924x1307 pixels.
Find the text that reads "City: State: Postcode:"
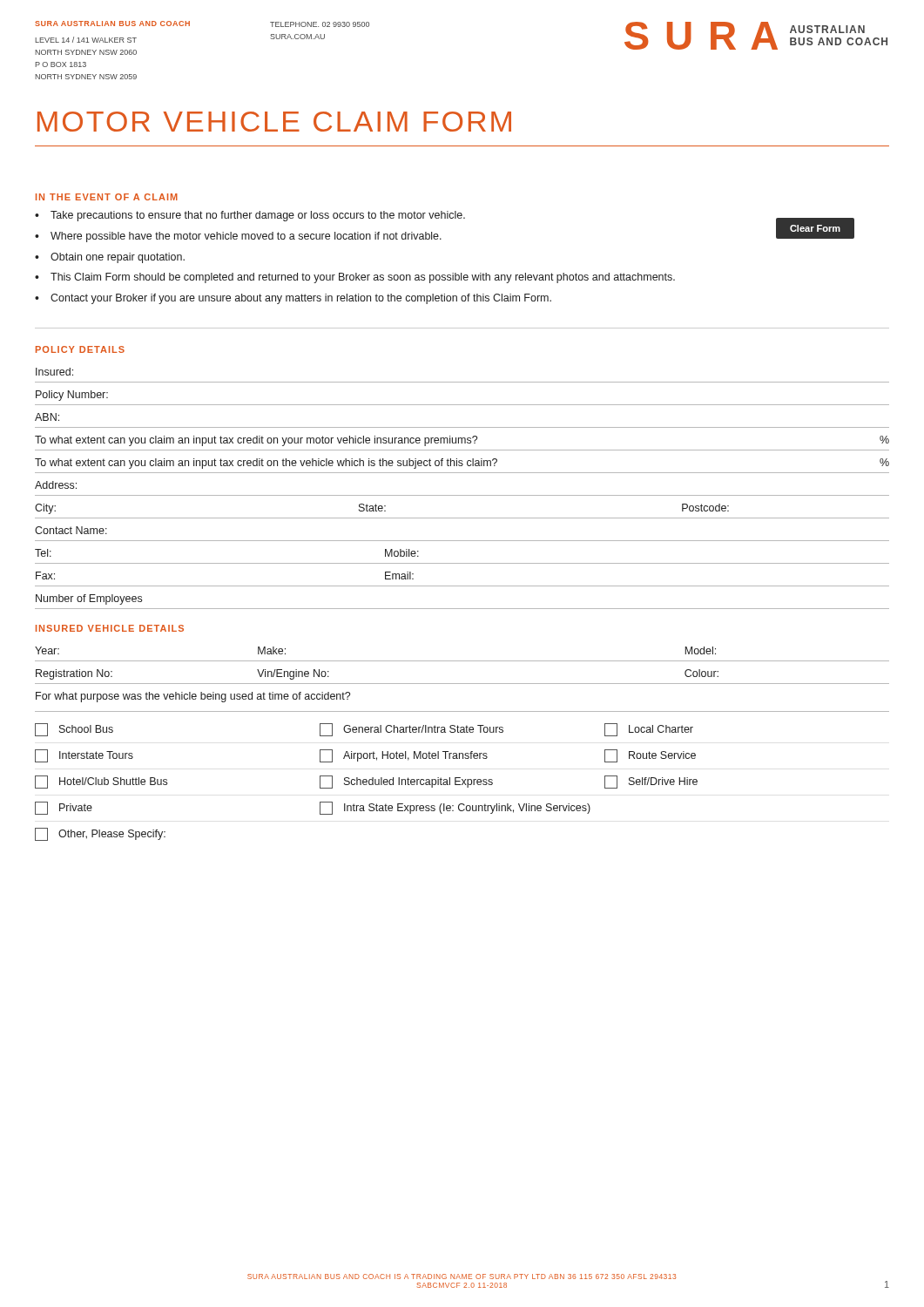coord(462,508)
